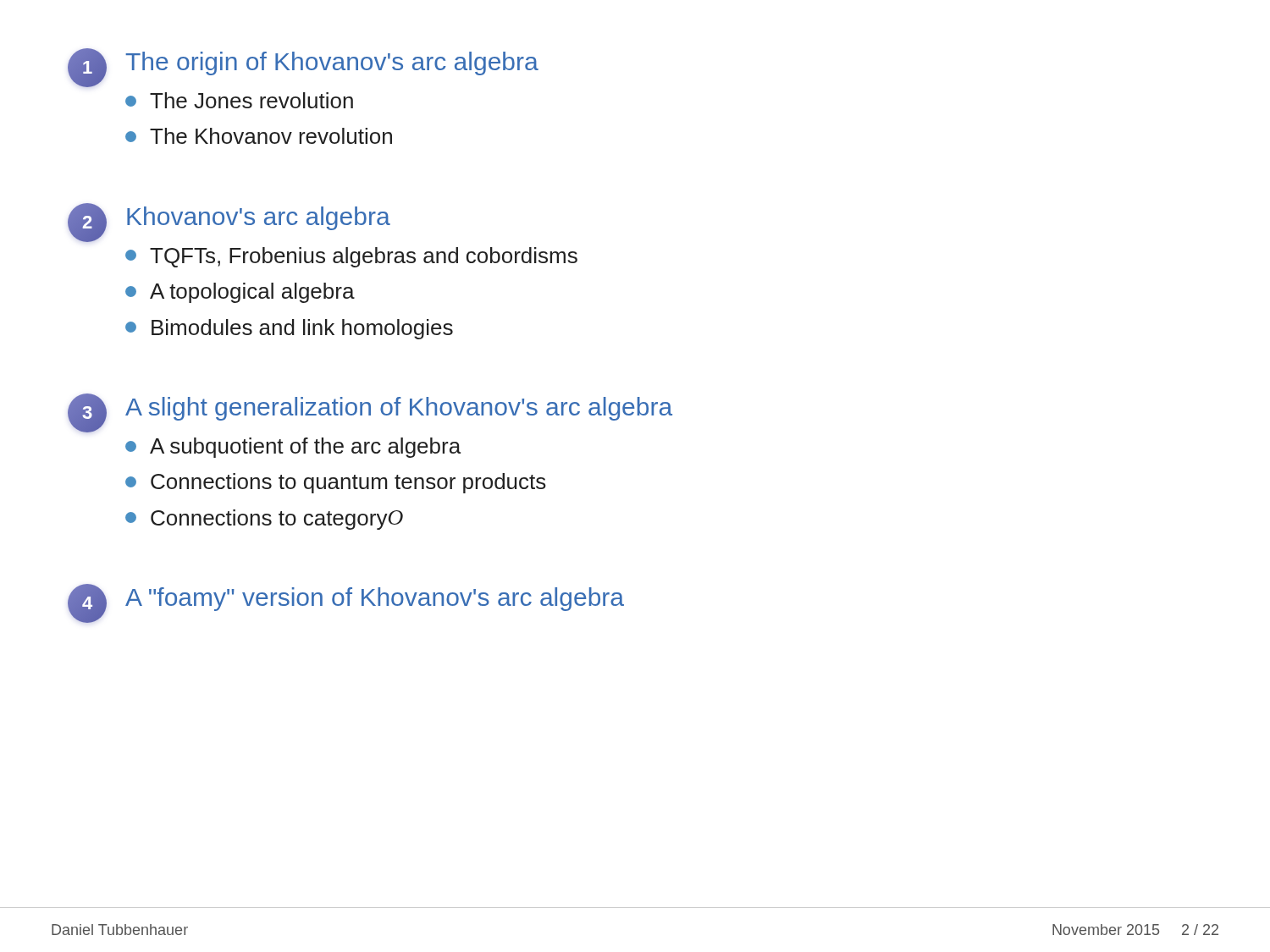
Task: Select the region starting "TQFTs, Frobenius algebras and cobordisms"
Action: click(x=352, y=255)
